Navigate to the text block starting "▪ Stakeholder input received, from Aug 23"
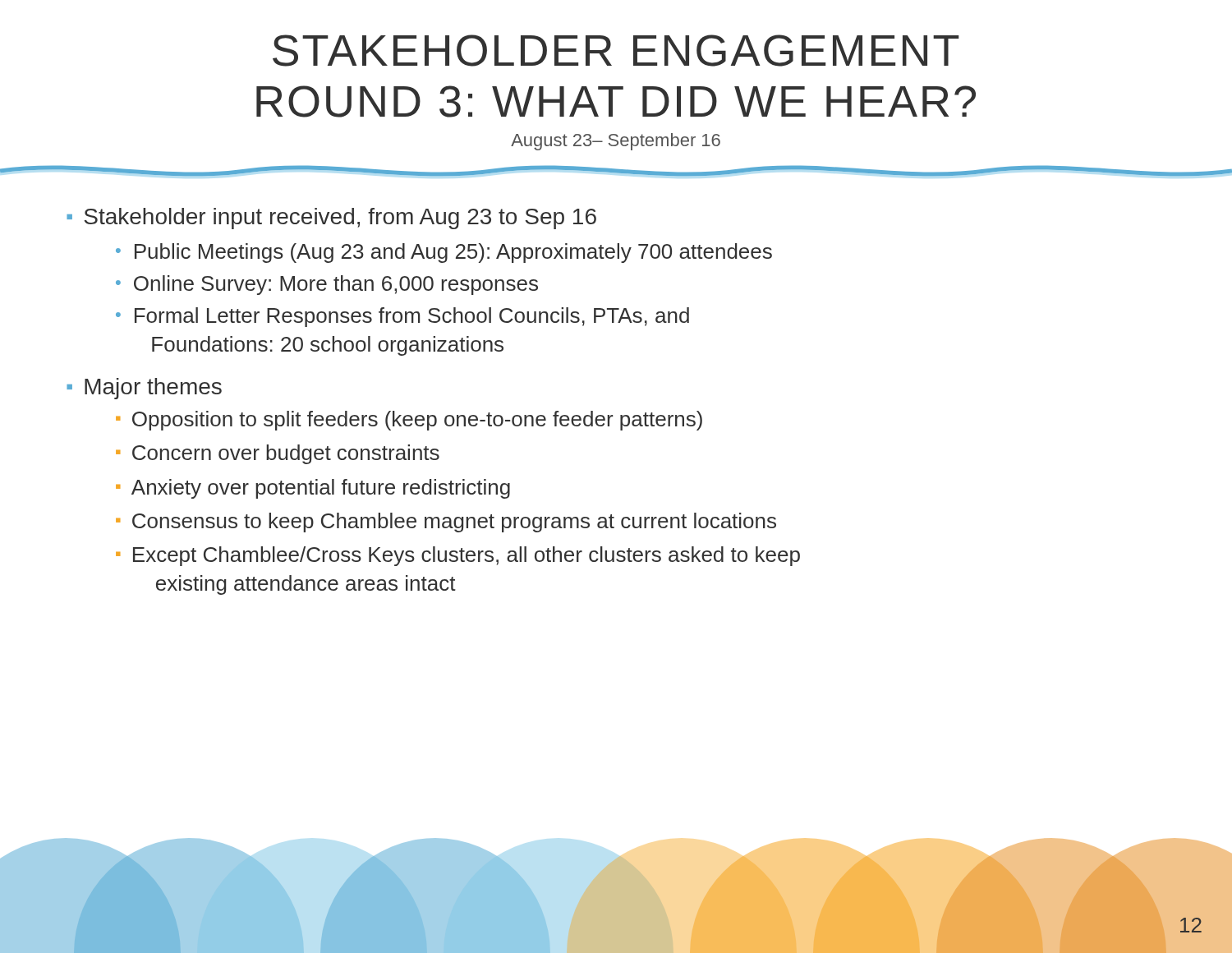 click(331, 217)
